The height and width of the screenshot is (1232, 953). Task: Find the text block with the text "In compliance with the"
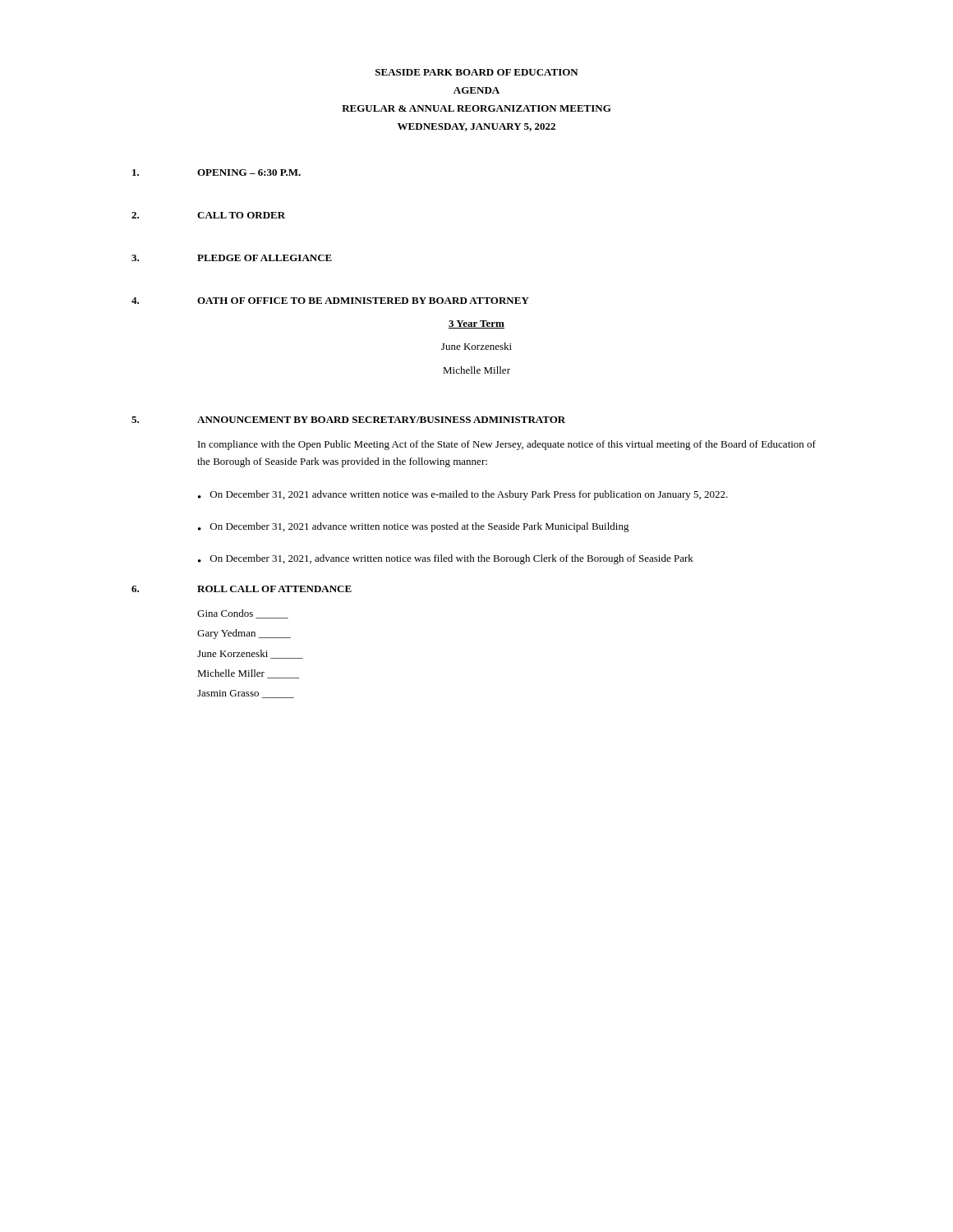[506, 453]
